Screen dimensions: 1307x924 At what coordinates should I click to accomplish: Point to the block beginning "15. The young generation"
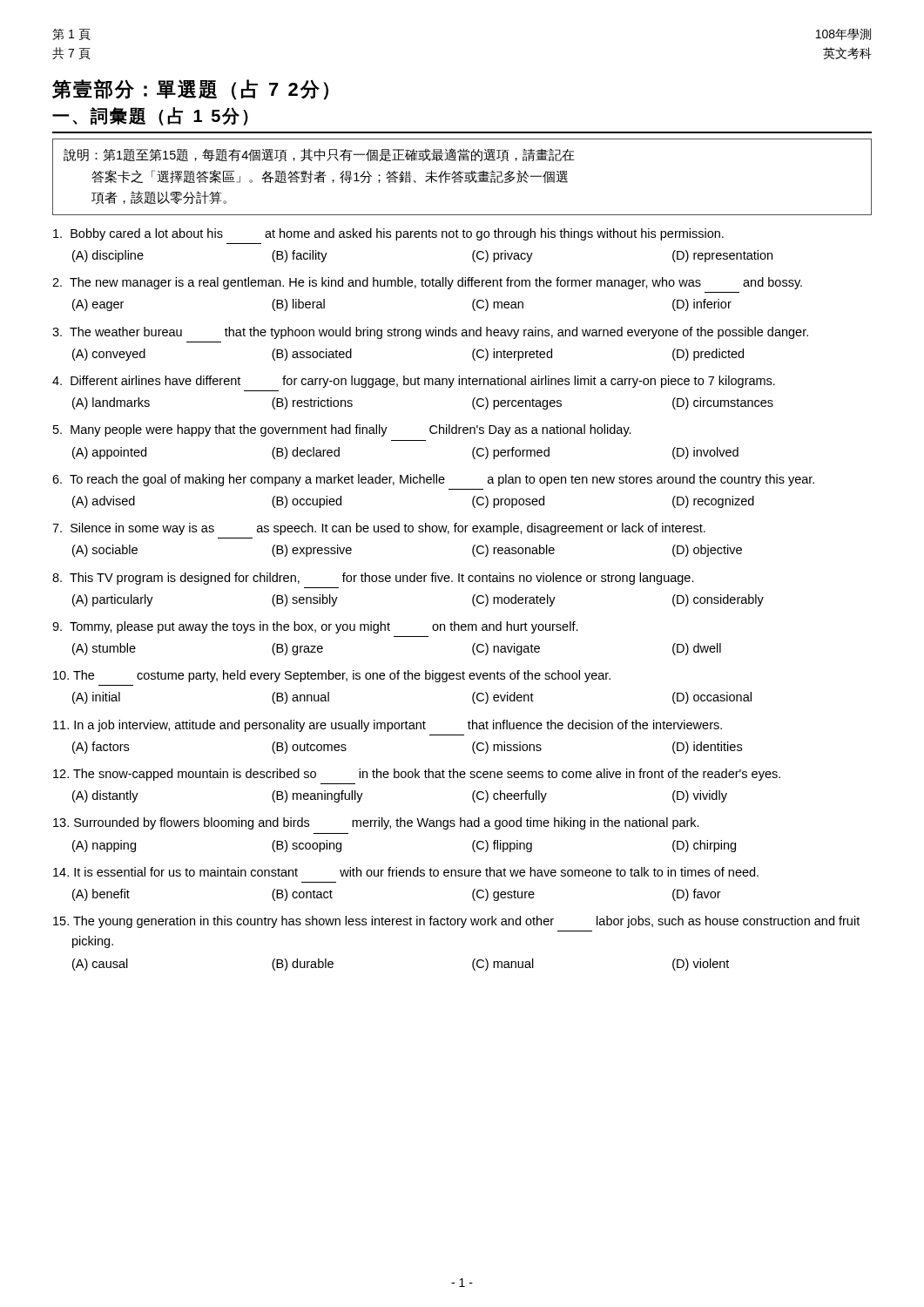456,922
